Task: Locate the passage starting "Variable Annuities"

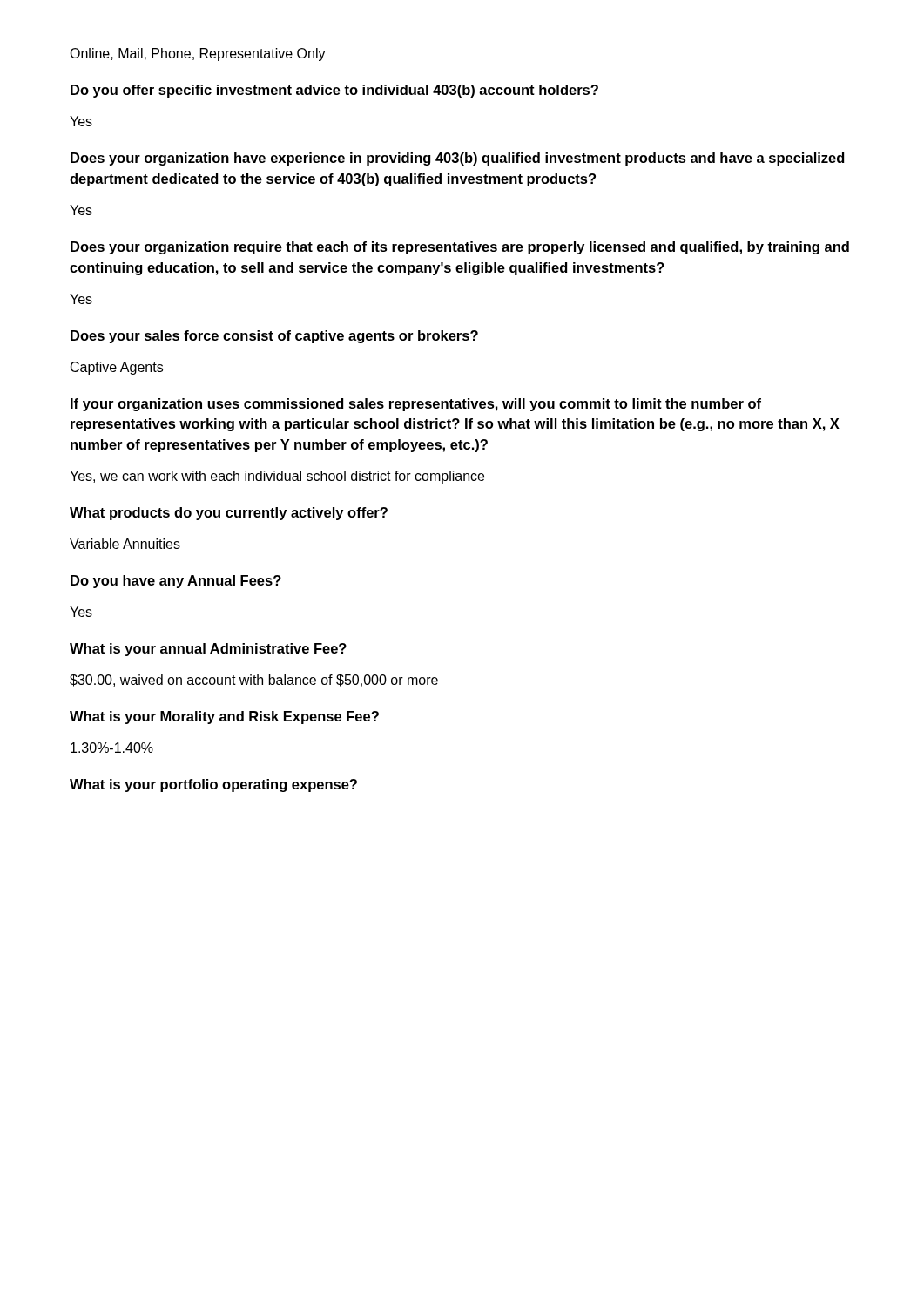Action: pyautogui.click(x=125, y=544)
